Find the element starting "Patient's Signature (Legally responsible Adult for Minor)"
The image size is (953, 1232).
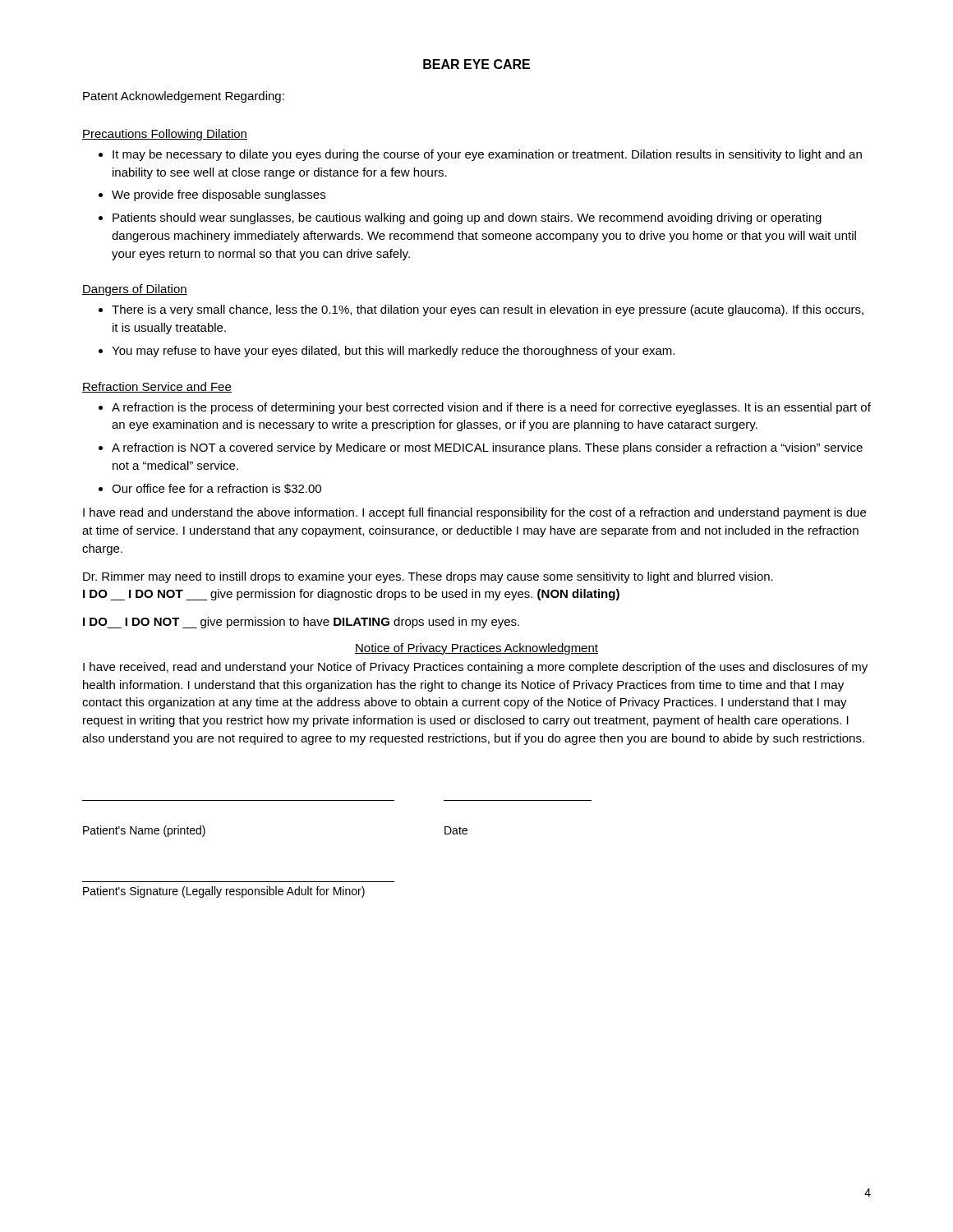(x=224, y=891)
